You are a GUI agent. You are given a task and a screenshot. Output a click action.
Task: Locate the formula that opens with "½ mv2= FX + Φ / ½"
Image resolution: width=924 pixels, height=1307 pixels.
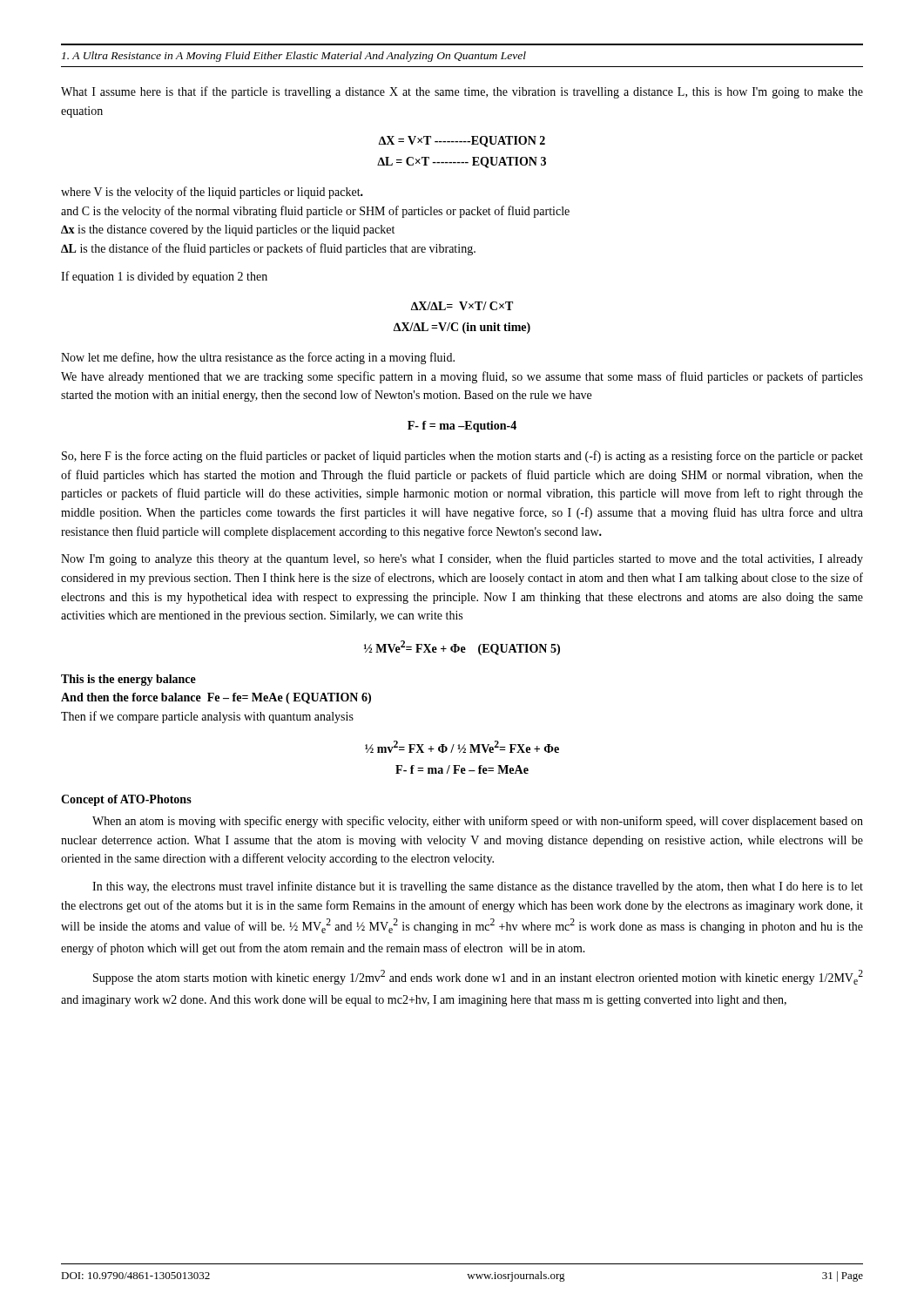click(x=462, y=758)
